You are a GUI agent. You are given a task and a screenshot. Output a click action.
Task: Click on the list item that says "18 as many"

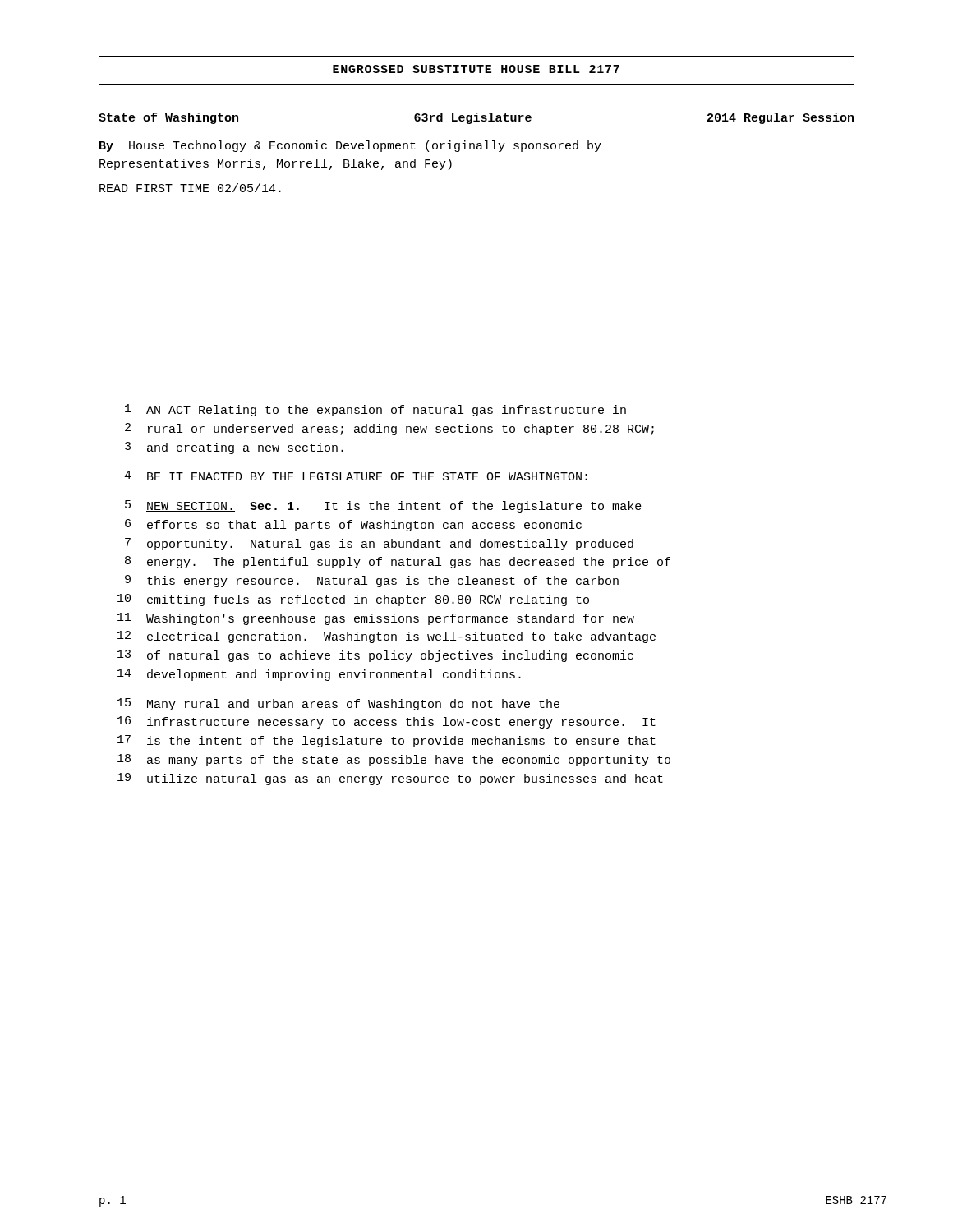pyautogui.click(x=493, y=761)
